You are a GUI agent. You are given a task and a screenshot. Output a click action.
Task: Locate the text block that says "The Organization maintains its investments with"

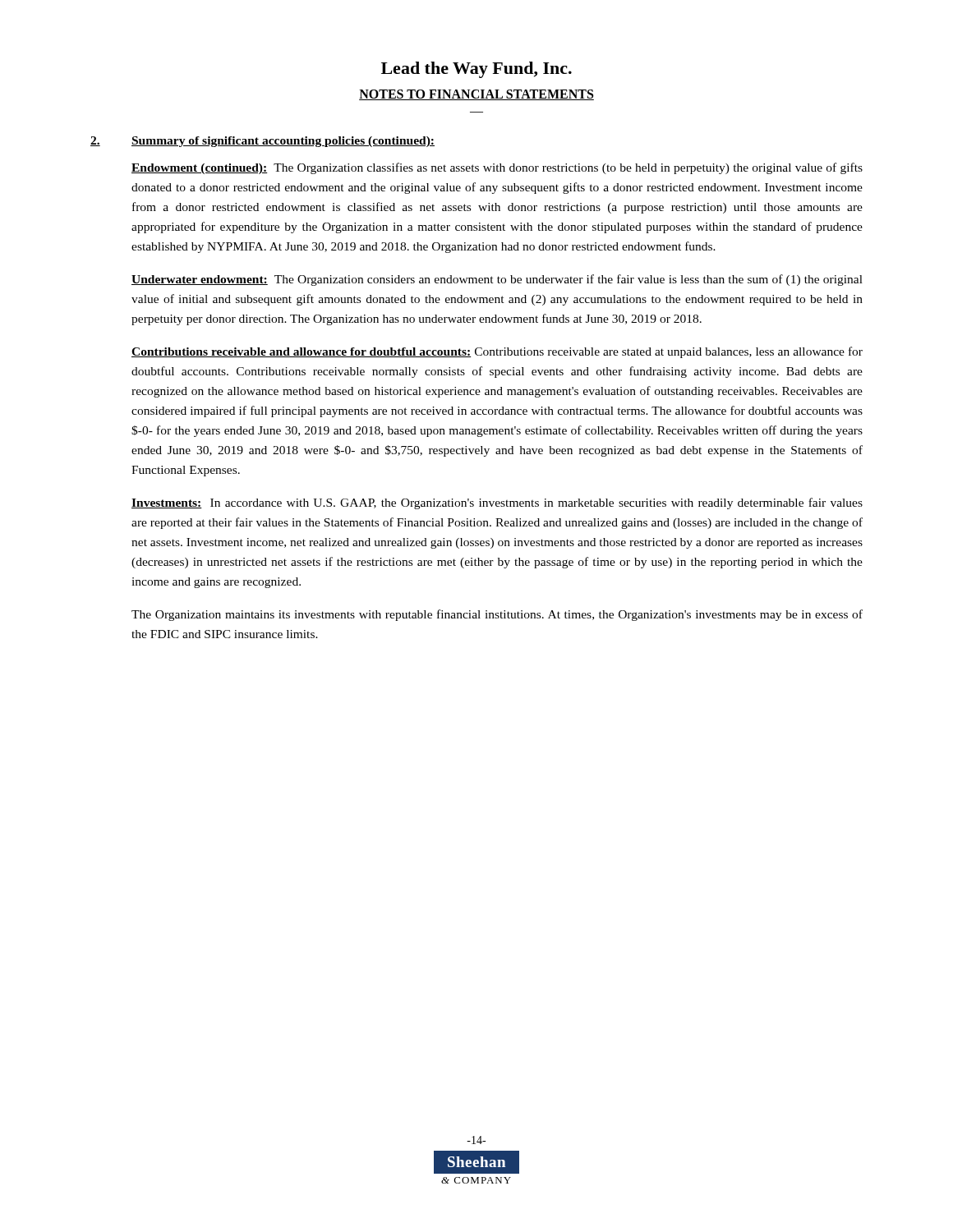[x=497, y=624]
